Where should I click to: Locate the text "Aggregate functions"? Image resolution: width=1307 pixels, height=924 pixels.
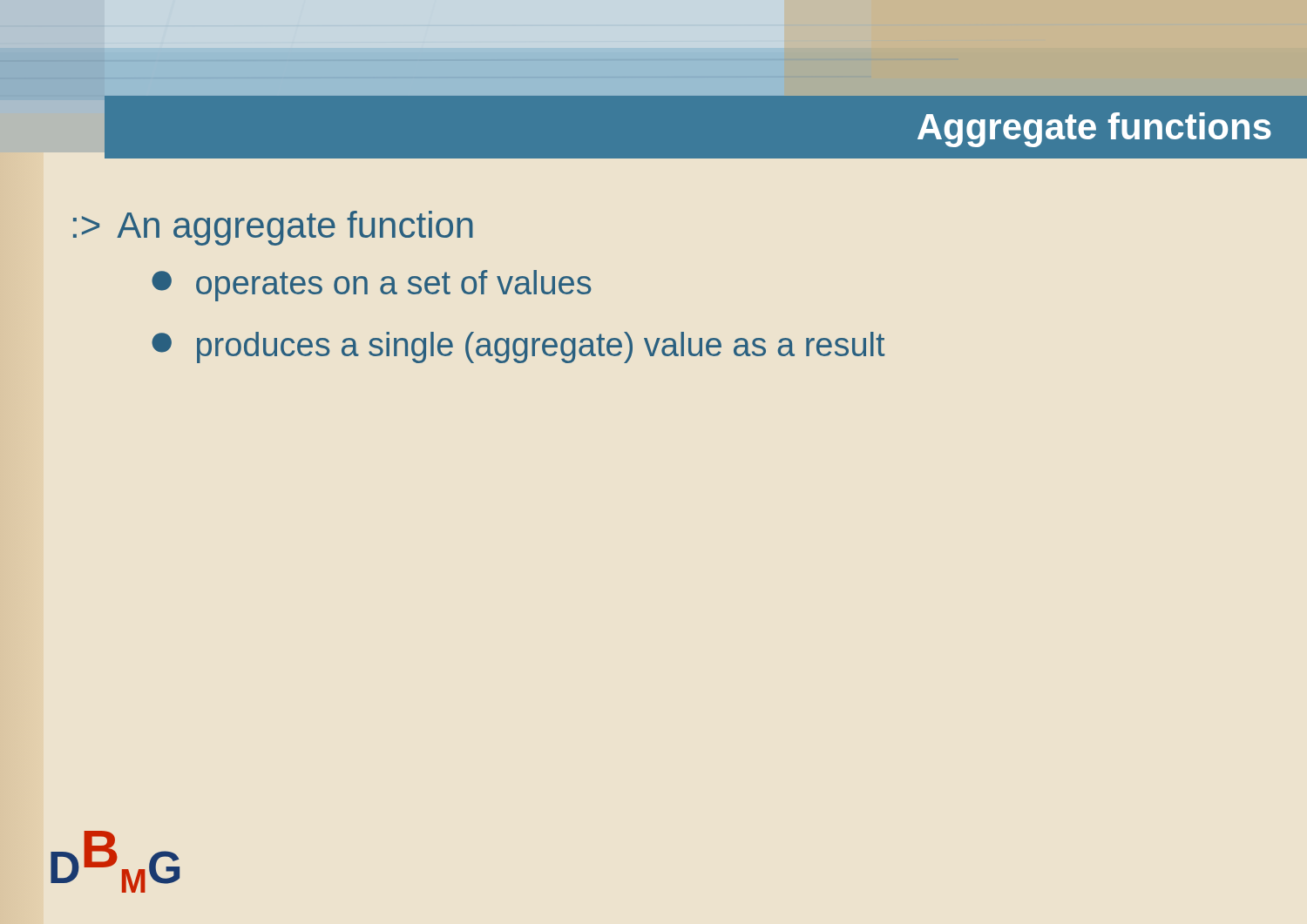coord(1094,127)
